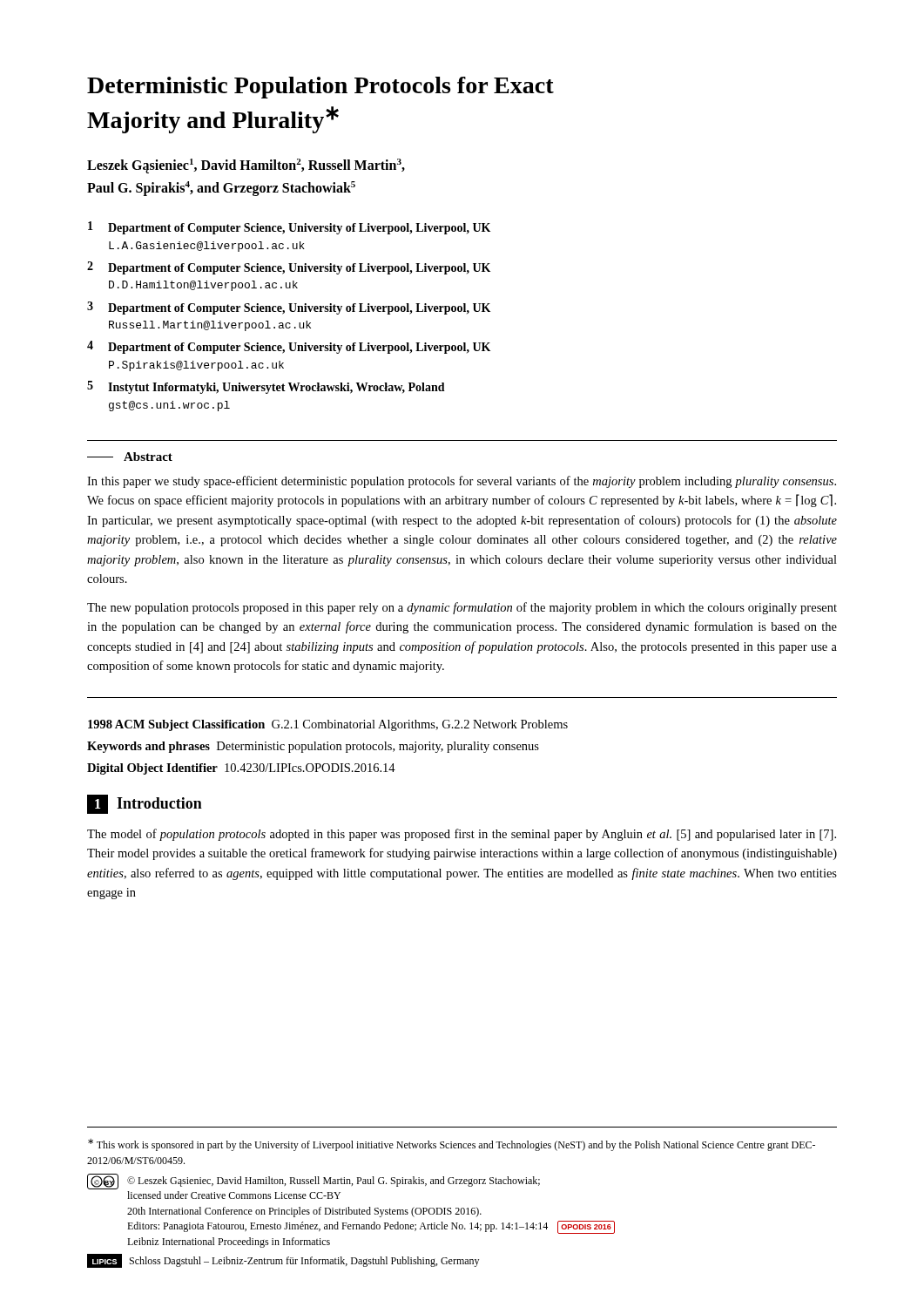The height and width of the screenshot is (1307, 924).
Task: Navigate to the element starting "1 Department of Computer"
Action: [x=289, y=237]
